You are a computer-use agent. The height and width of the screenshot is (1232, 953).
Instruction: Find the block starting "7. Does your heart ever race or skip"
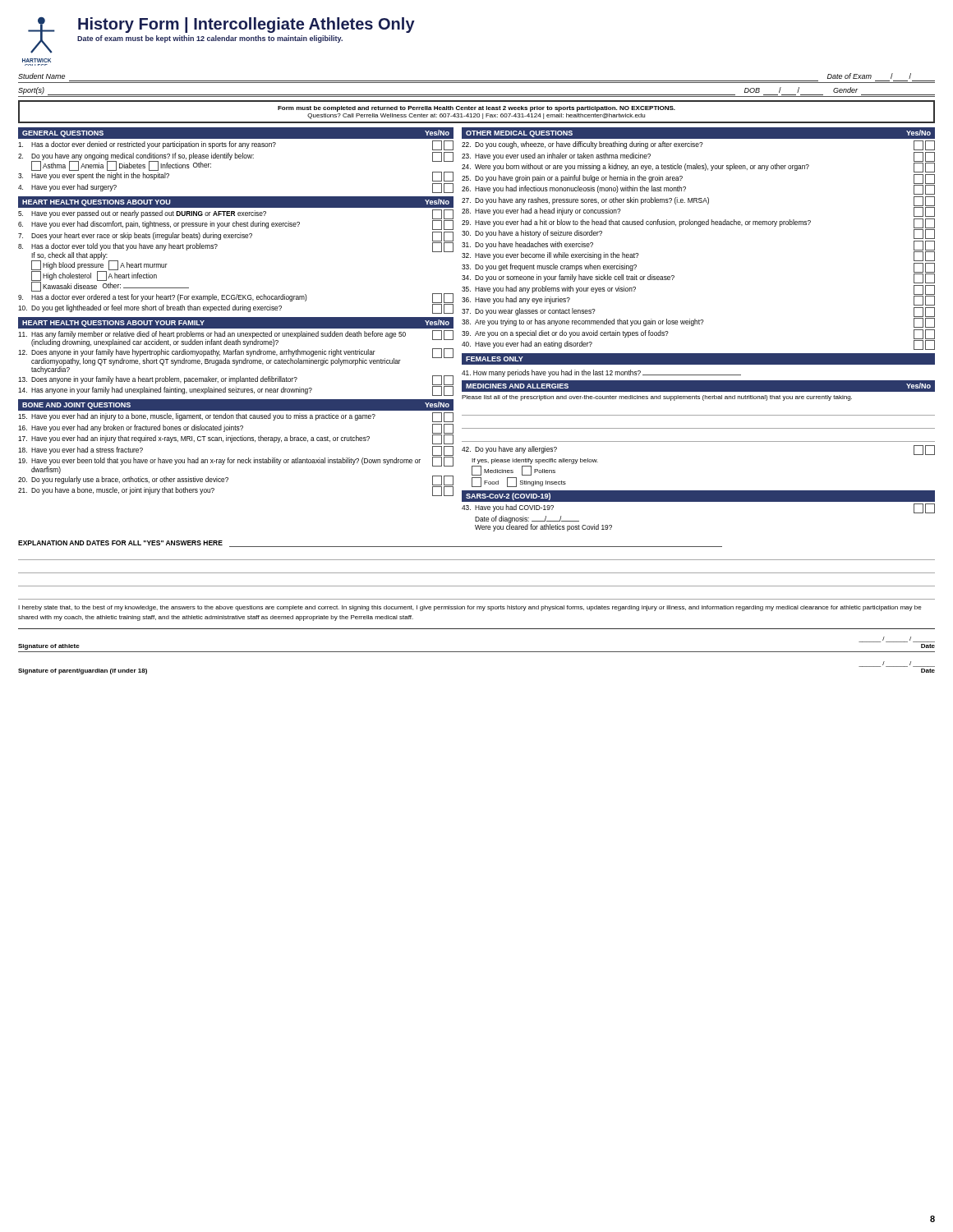coord(236,236)
